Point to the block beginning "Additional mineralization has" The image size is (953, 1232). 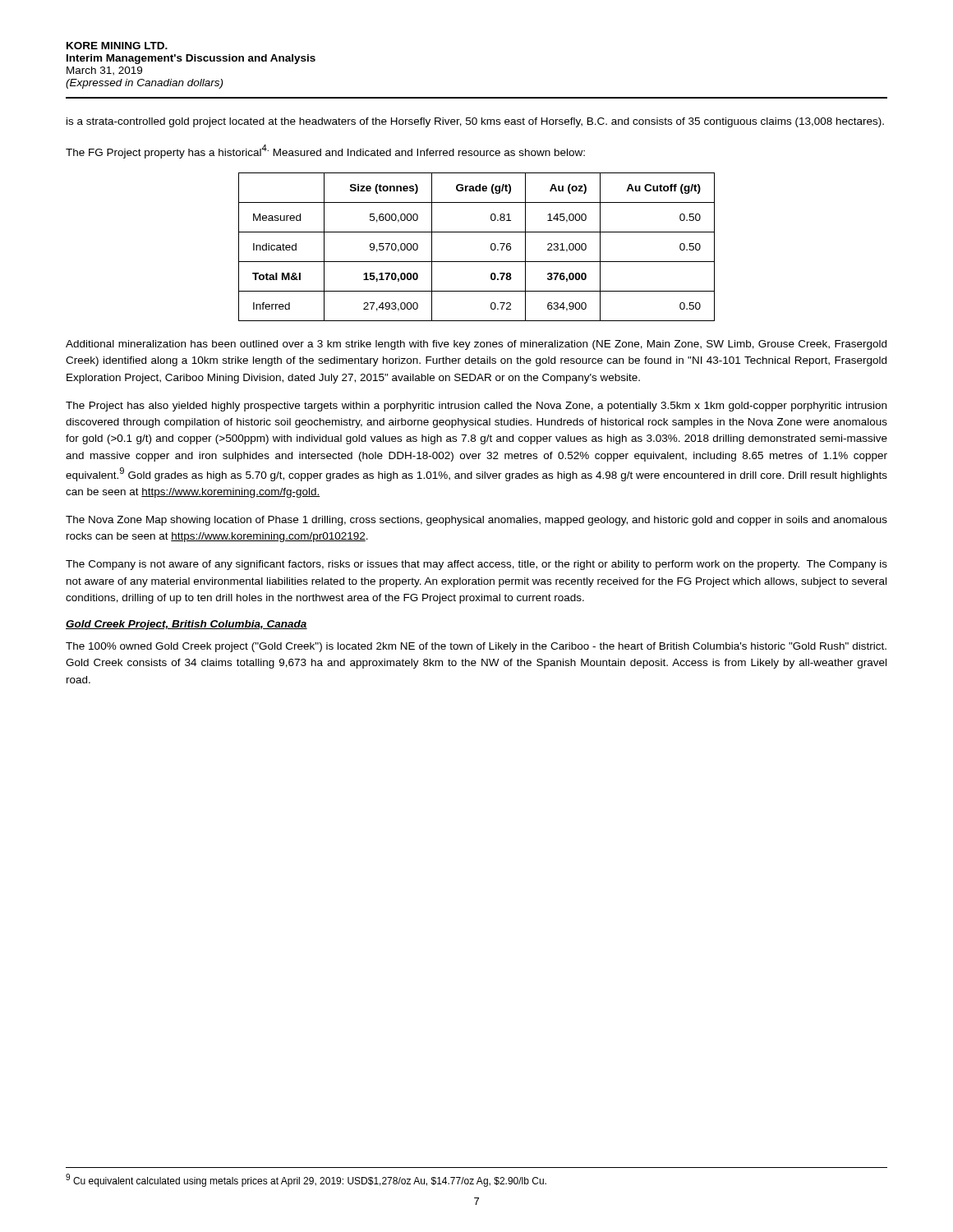coord(476,360)
